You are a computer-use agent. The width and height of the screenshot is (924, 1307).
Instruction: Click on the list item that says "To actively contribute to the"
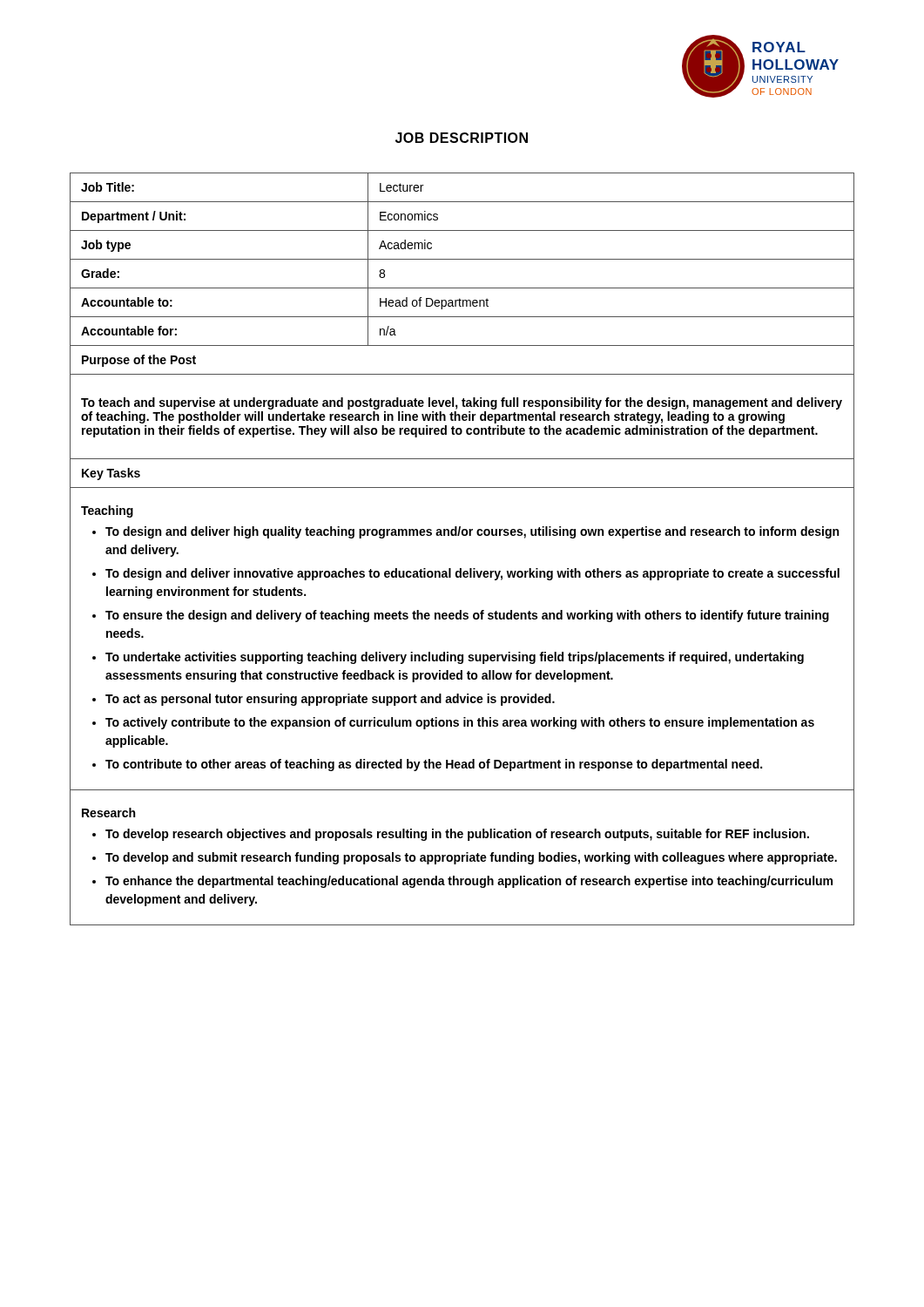pos(460,731)
